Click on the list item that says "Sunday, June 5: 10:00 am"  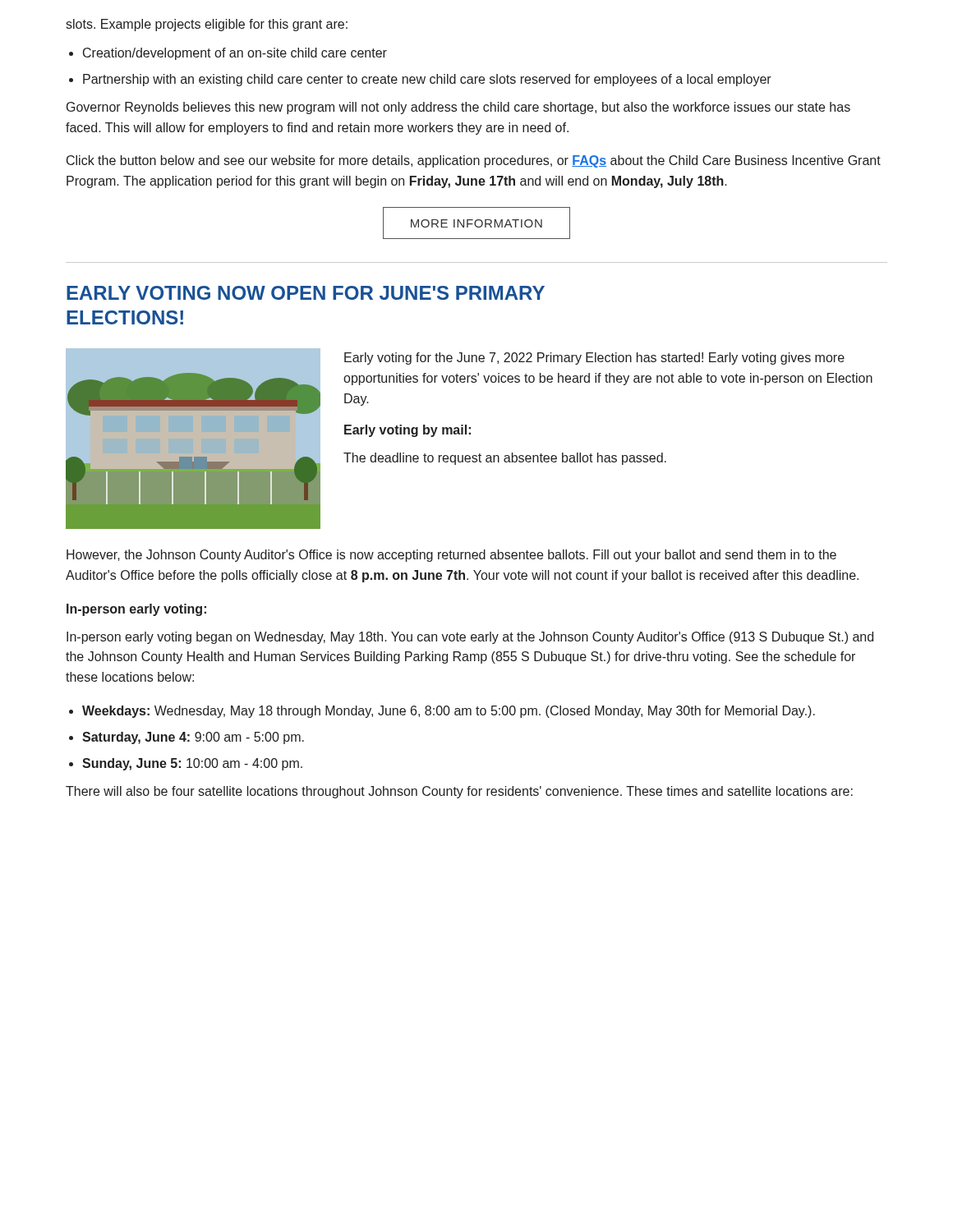point(193,763)
